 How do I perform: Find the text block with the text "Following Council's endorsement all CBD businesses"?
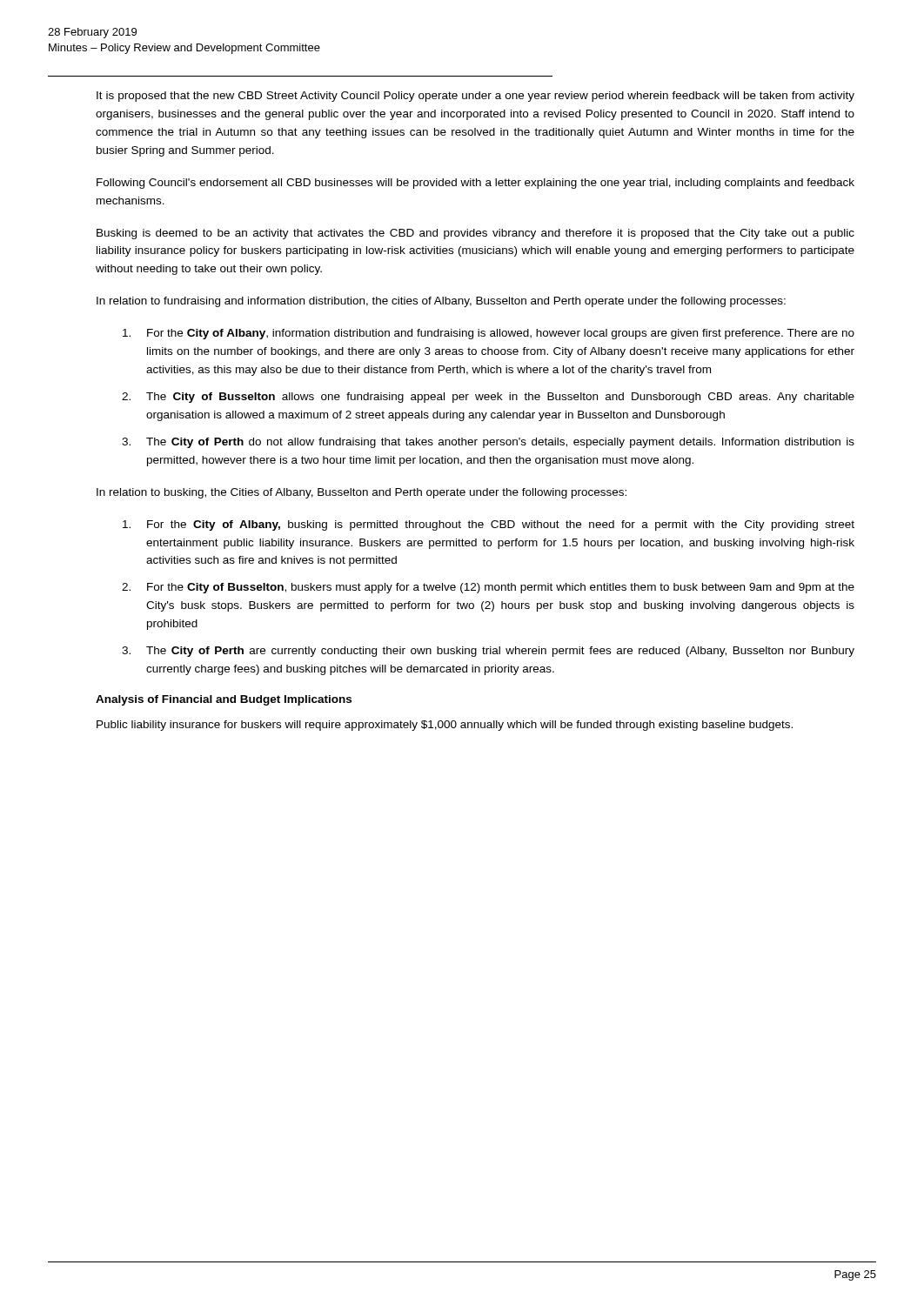coord(475,191)
